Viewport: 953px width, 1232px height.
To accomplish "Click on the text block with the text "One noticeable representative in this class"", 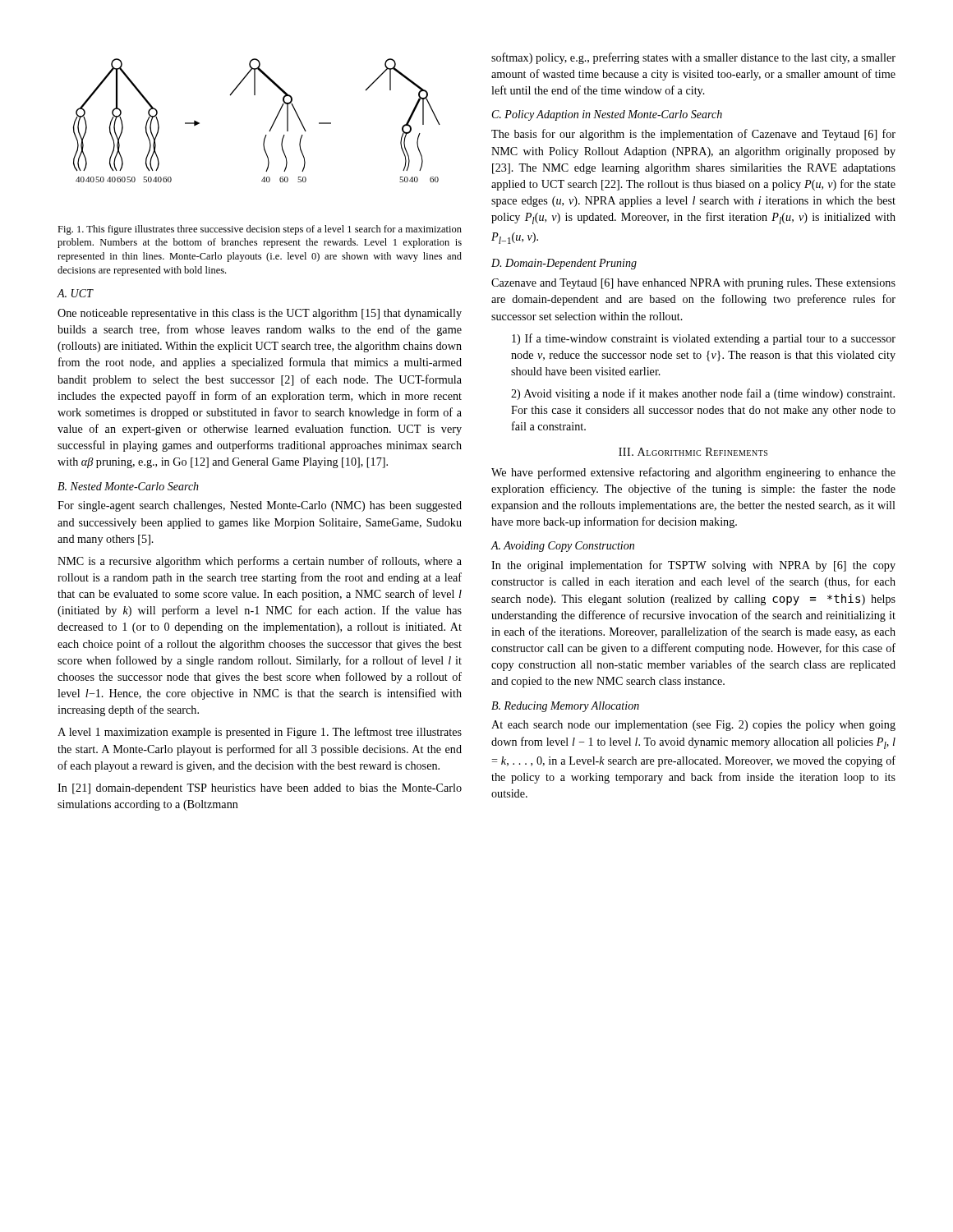I will [260, 387].
